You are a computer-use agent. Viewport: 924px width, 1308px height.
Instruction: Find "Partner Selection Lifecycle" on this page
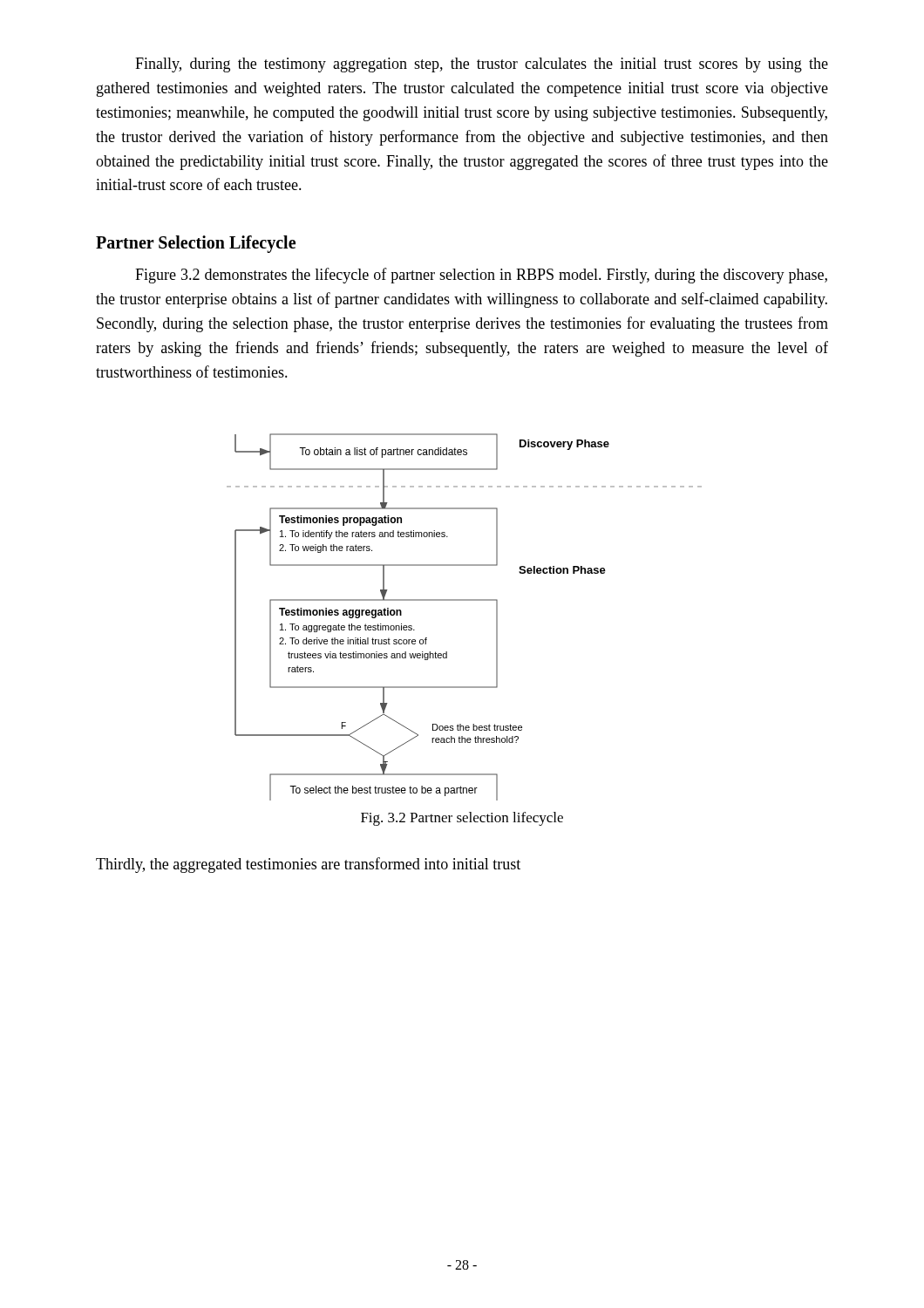[x=196, y=243]
